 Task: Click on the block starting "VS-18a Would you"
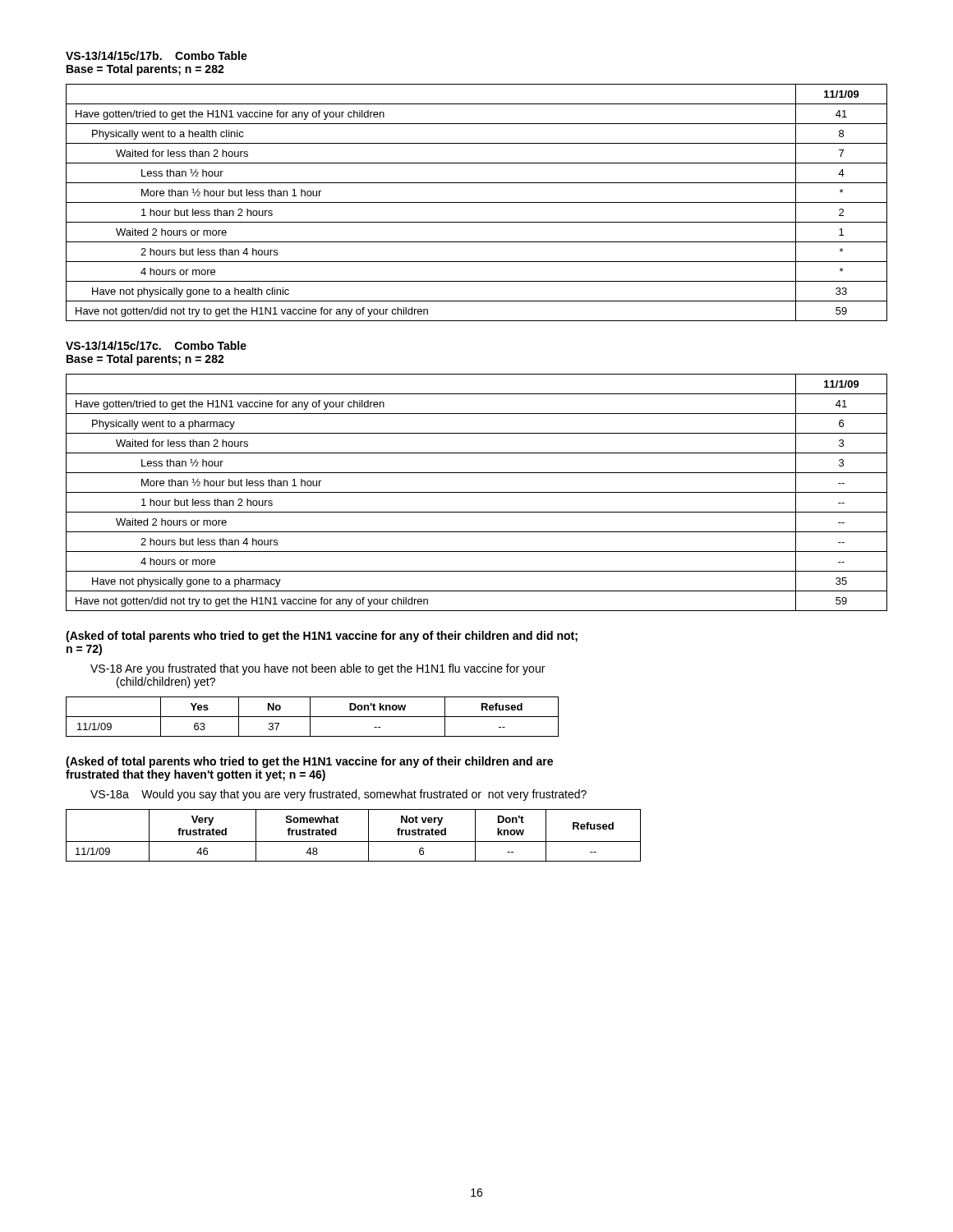[339, 794]
